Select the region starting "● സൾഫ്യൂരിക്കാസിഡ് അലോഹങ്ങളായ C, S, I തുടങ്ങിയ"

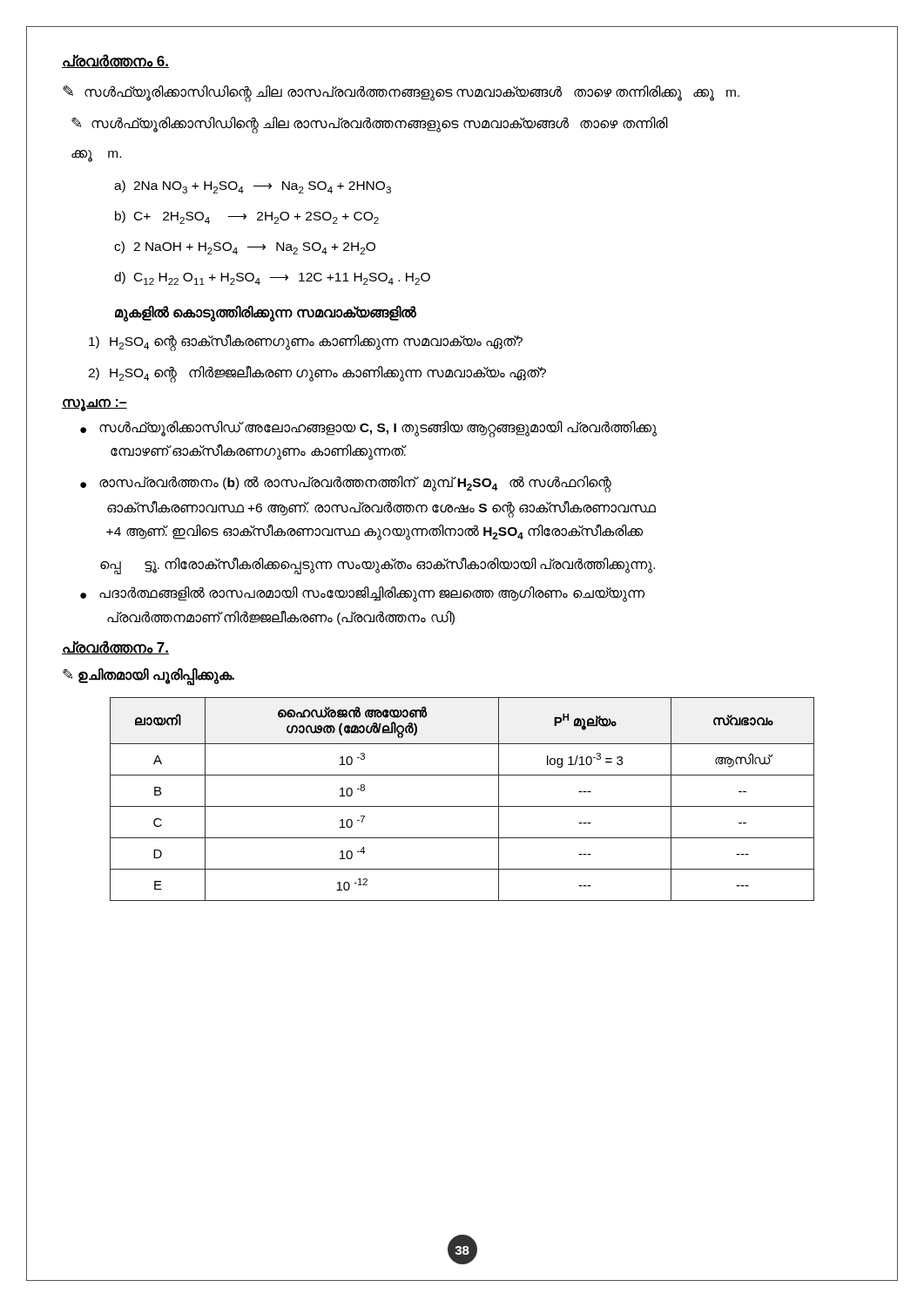tap(368, 440)
